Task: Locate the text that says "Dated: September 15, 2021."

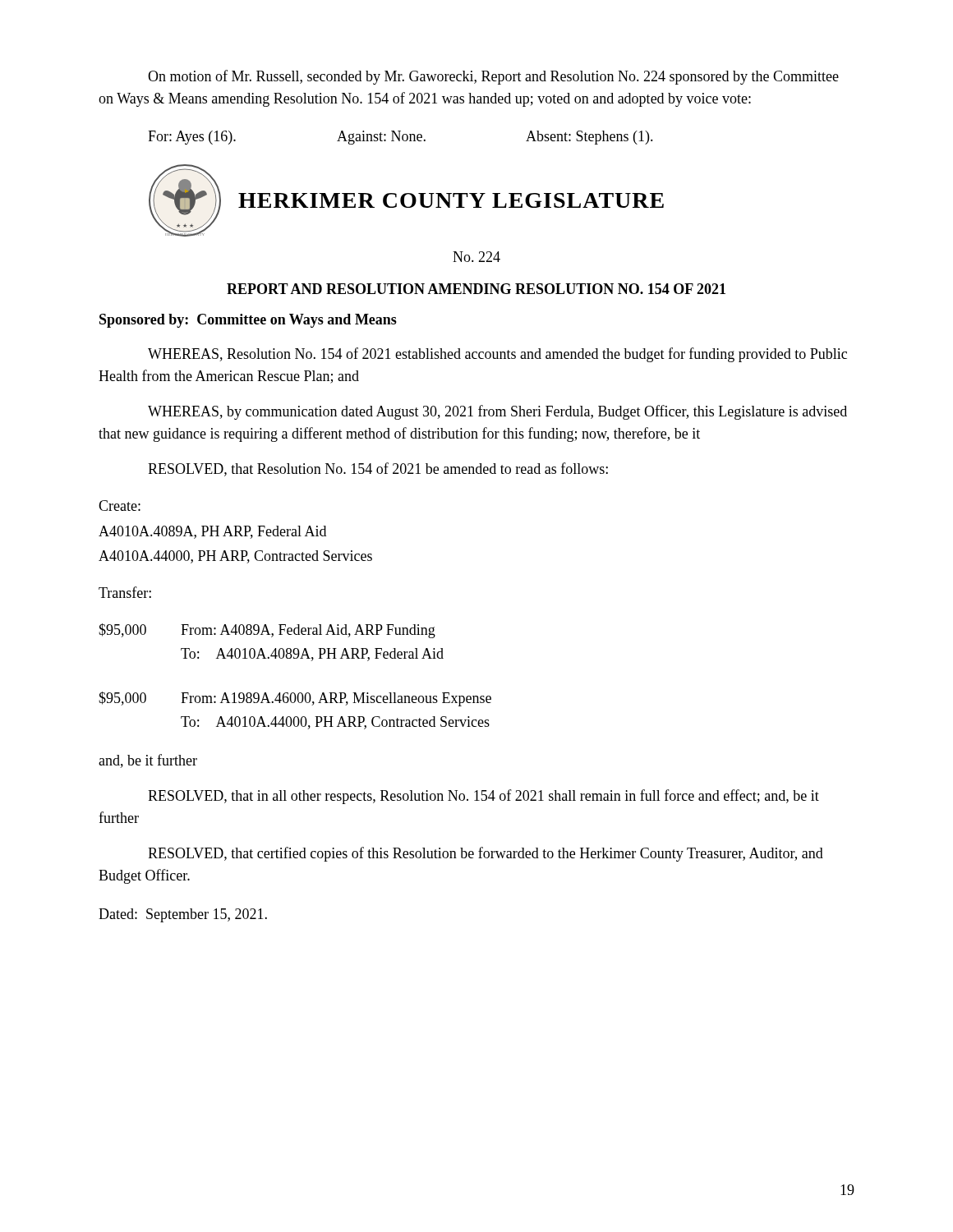Action: [x=183, y=914]
